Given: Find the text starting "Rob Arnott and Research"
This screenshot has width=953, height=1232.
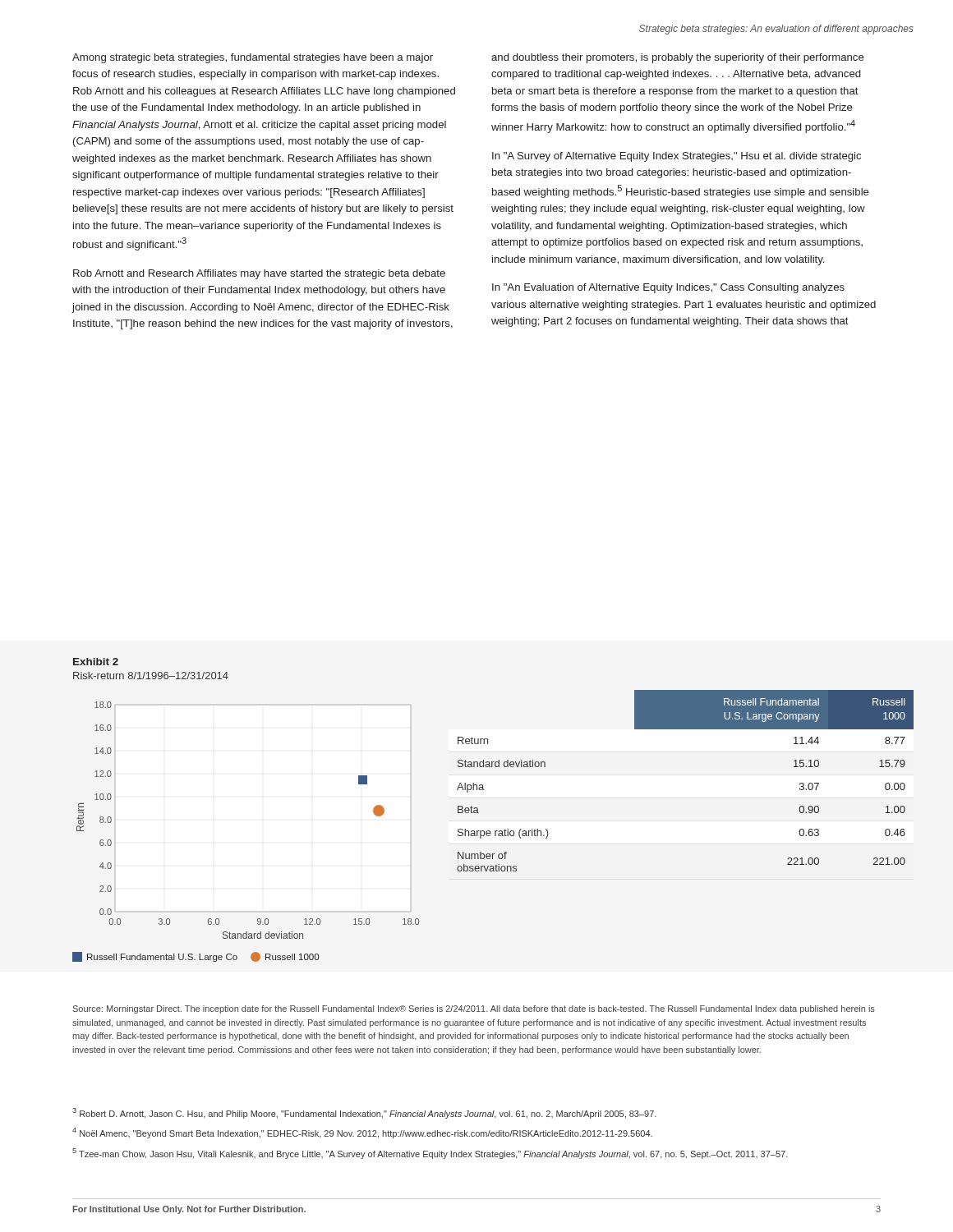Looking at the screenshot, I should (267, 299).
